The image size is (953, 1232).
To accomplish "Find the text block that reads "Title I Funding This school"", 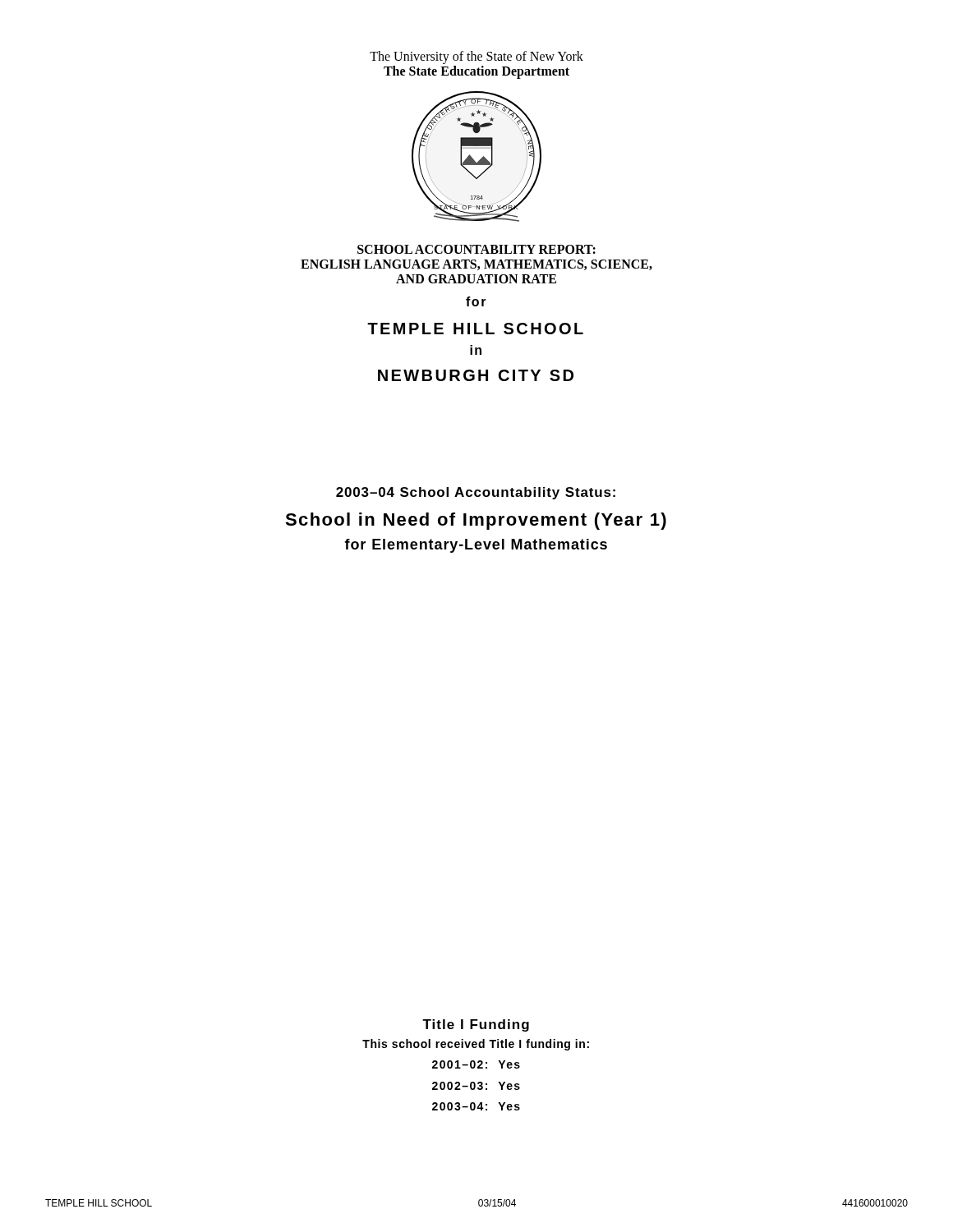I will pyautogui.click(x=476, y=1067).
